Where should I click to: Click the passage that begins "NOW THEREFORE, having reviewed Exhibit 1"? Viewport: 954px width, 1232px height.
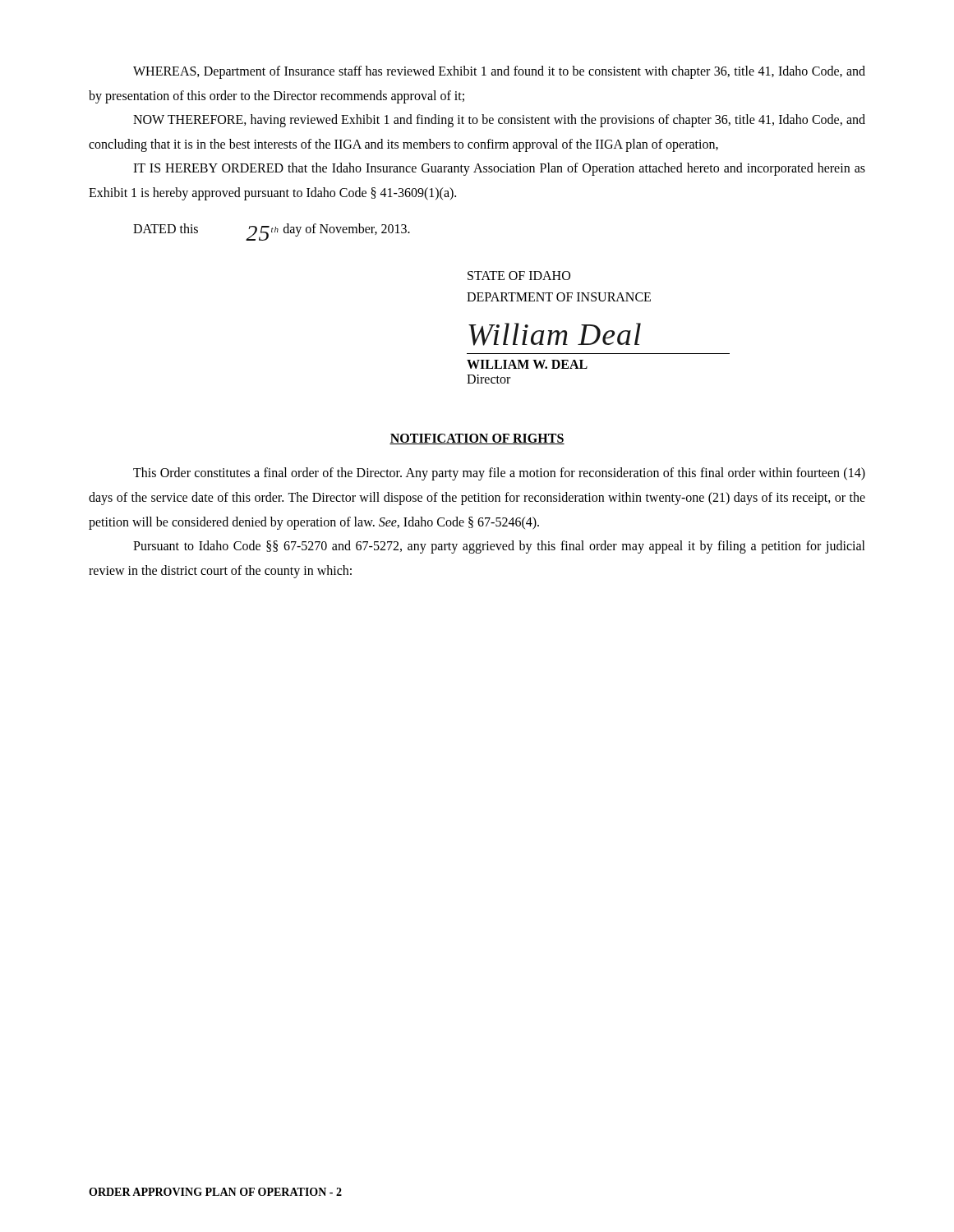[477, 132]
